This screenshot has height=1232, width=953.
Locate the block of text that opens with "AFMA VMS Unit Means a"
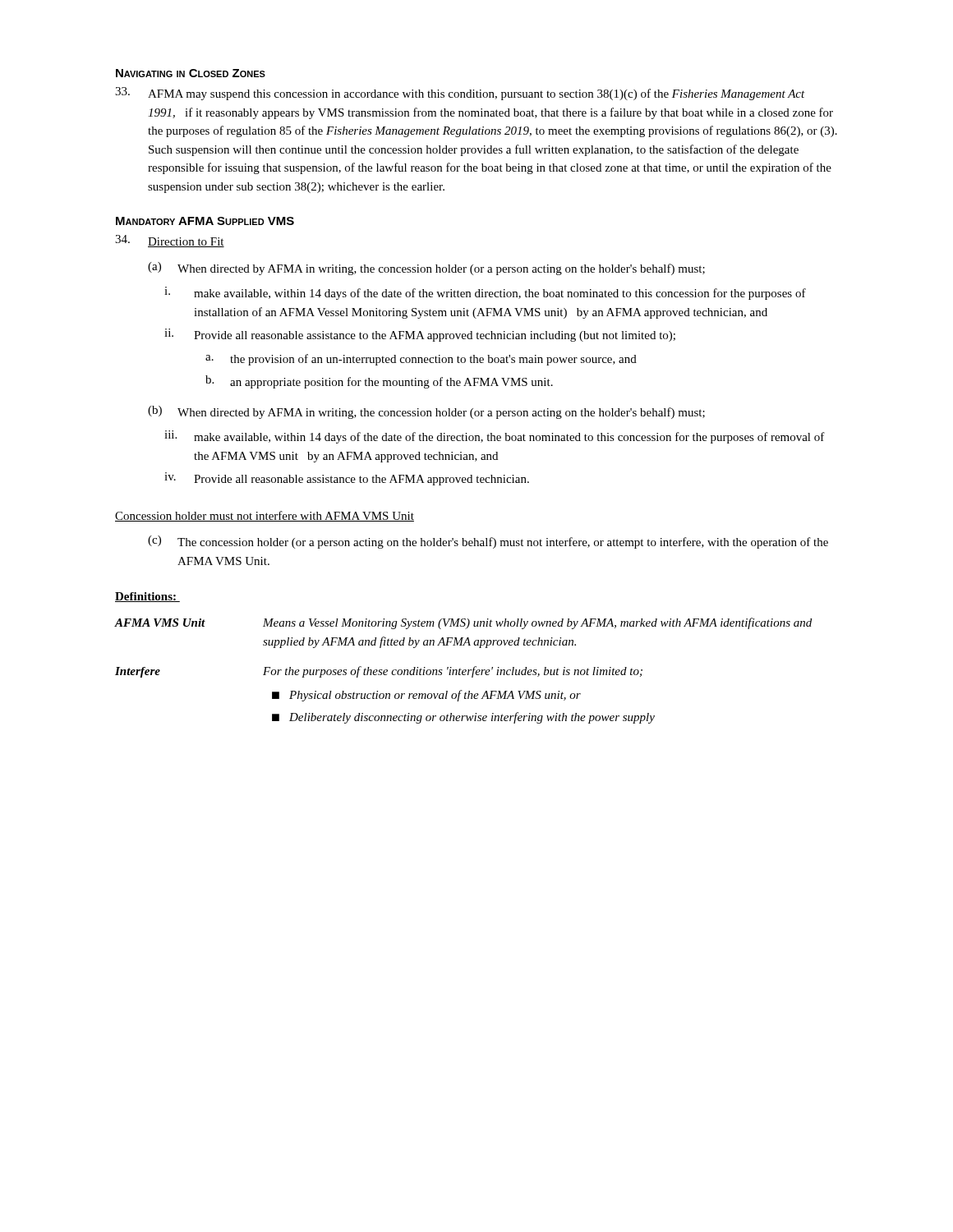(x=476, y=632)
